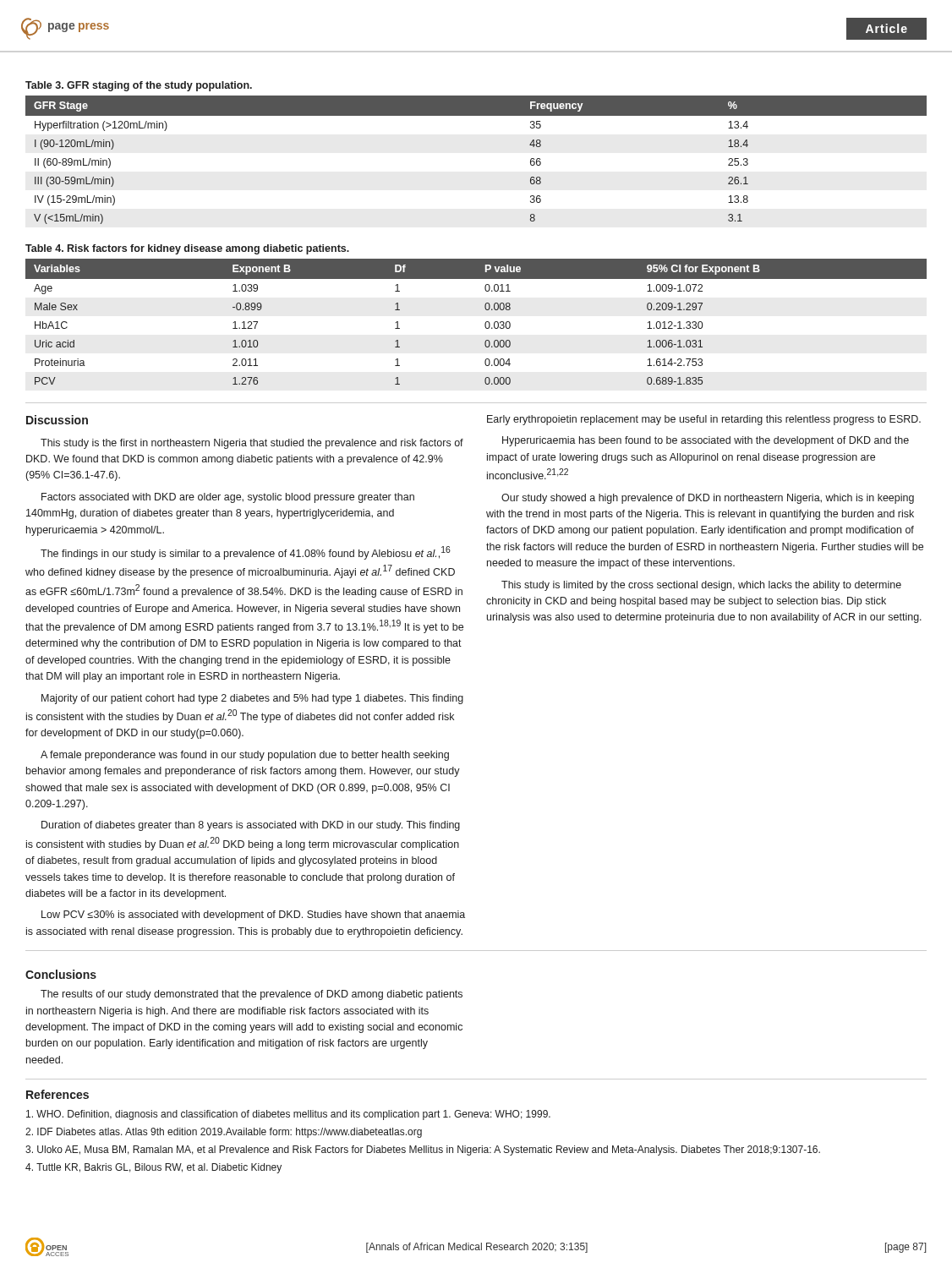The width and height of the screenshot is (952, 1268).
Task: Find the block on this page that starts "WHO. Definition, diagnosis and classification of"
Action: coord(288,1114)
